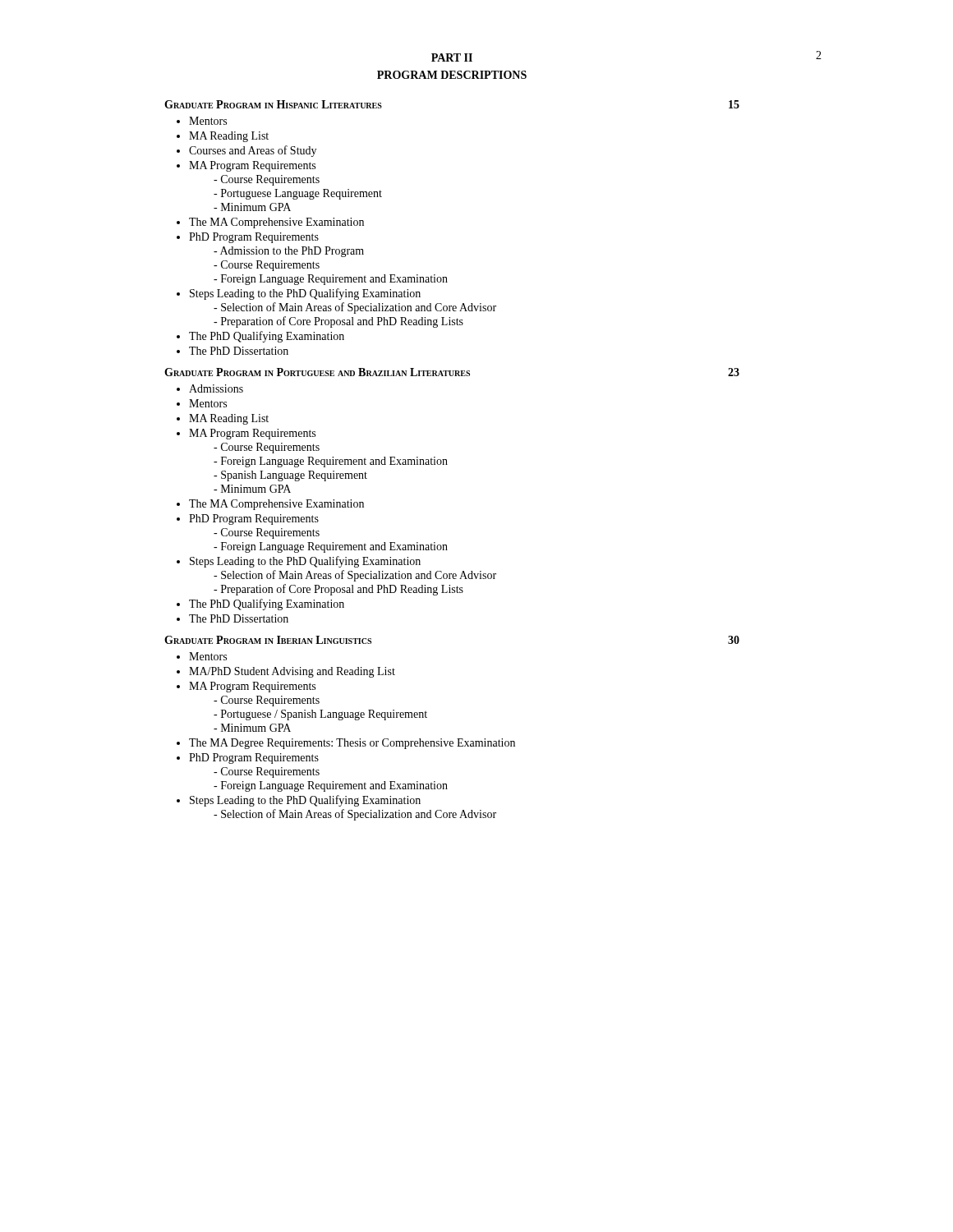Locate the section header that says "Graduate Program in Iberian Linguistics 30"
The height and width of the screenshot is (1232, 953).
tap(266, 639)
